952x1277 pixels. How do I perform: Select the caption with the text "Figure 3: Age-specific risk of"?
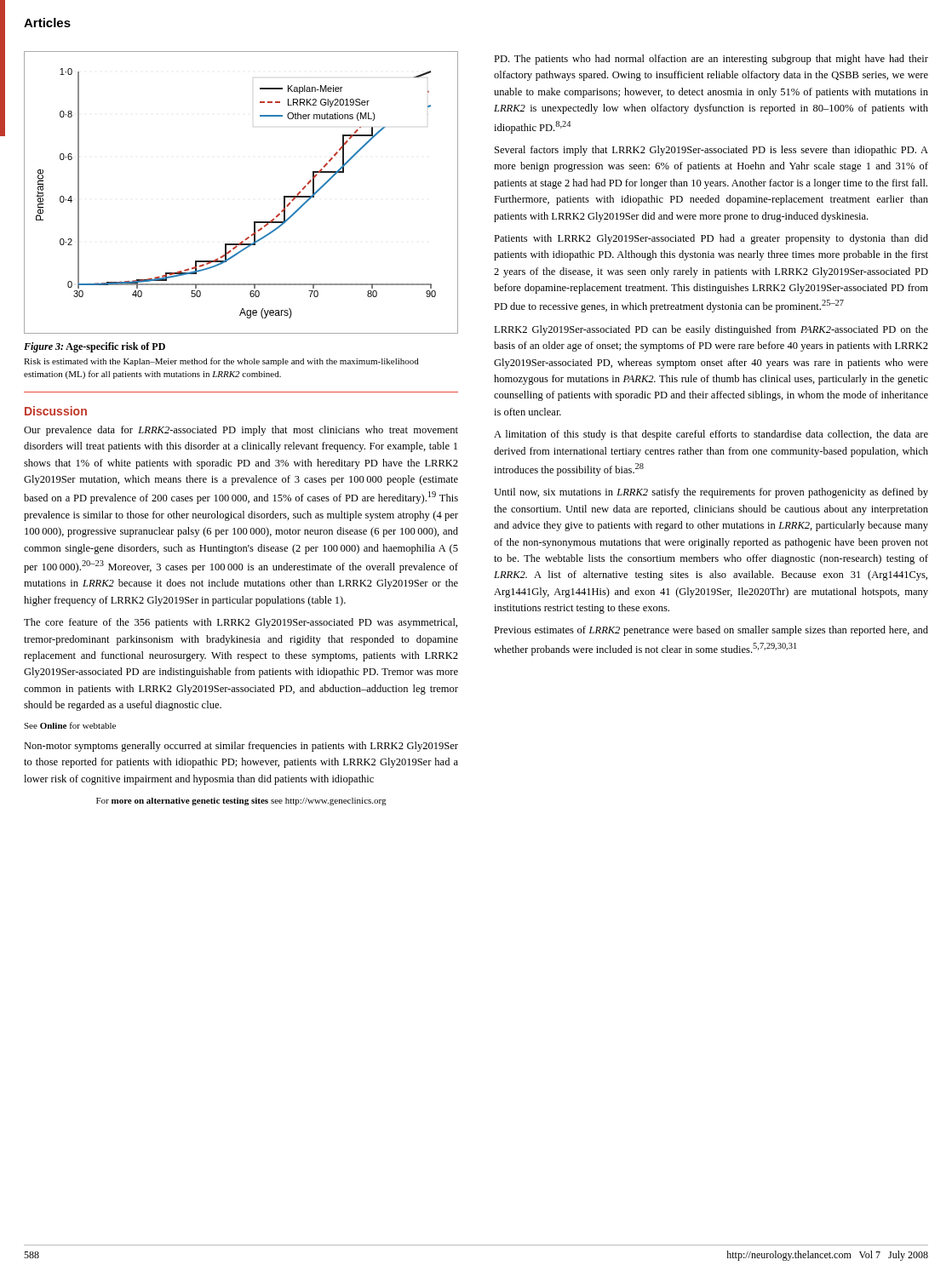point(241,361)
